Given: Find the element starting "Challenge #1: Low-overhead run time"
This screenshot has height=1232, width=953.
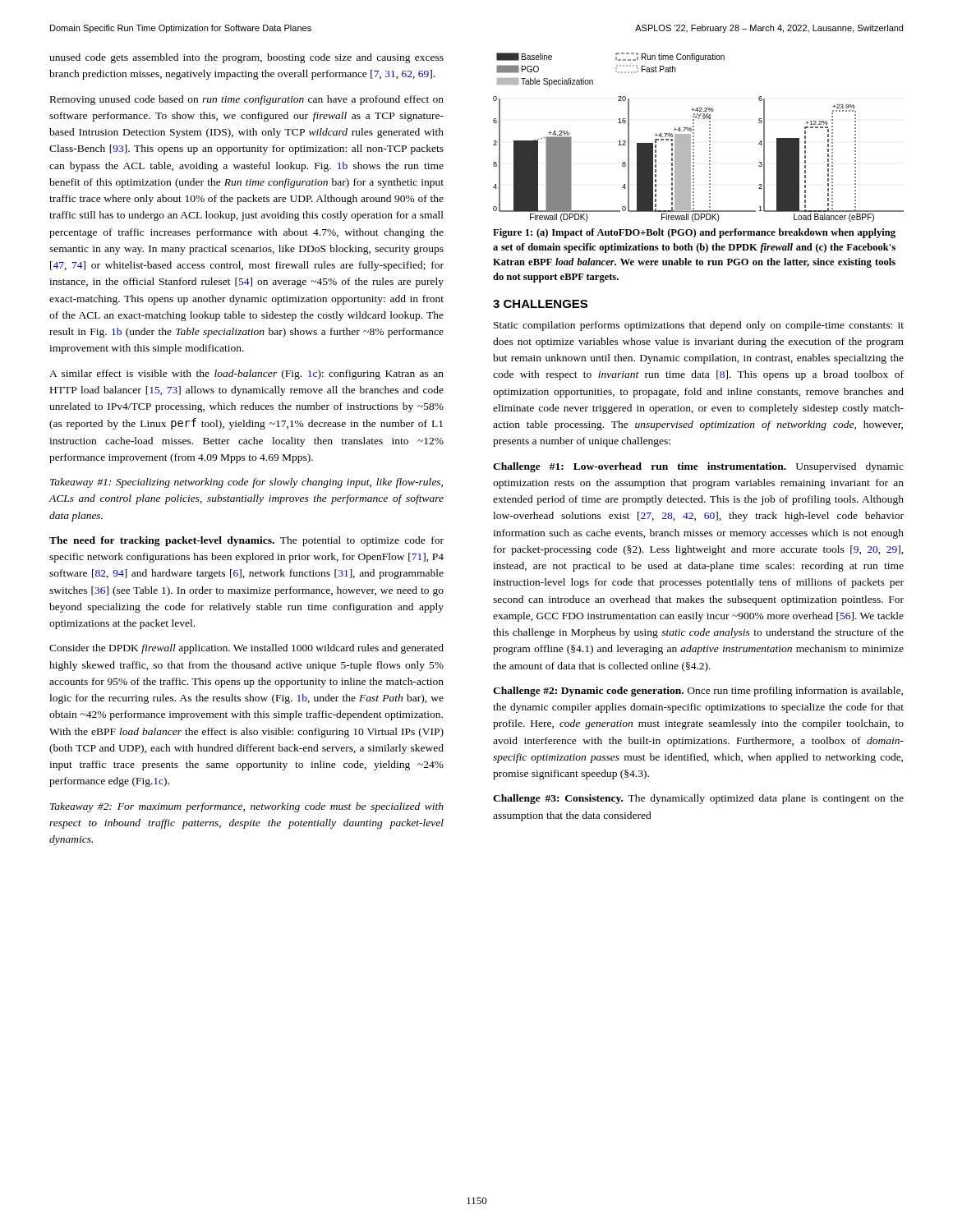Looking at the screenshot, I should pos(698,566).
